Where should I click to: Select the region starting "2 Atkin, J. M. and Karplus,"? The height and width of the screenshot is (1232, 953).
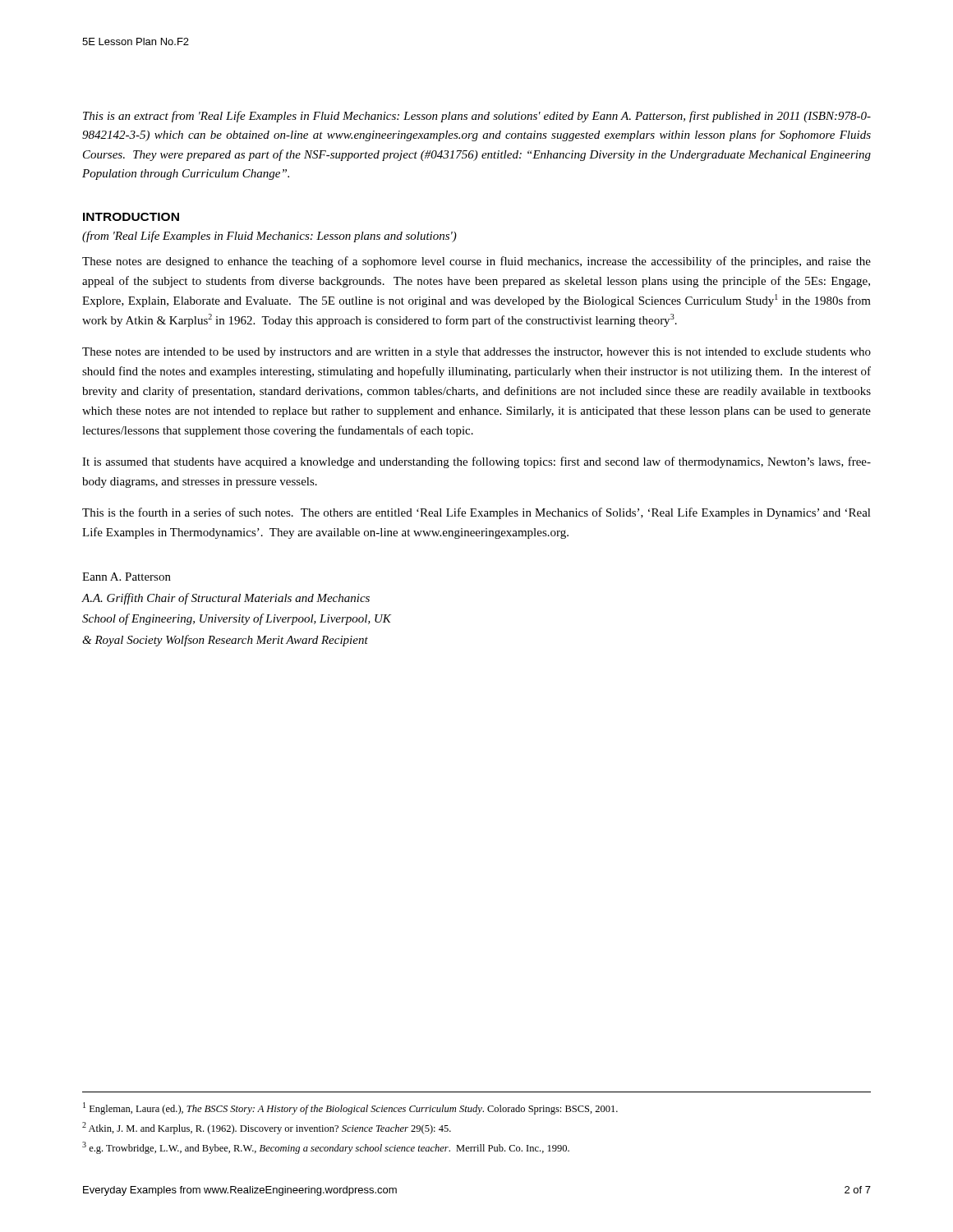tap(267, 1128)
